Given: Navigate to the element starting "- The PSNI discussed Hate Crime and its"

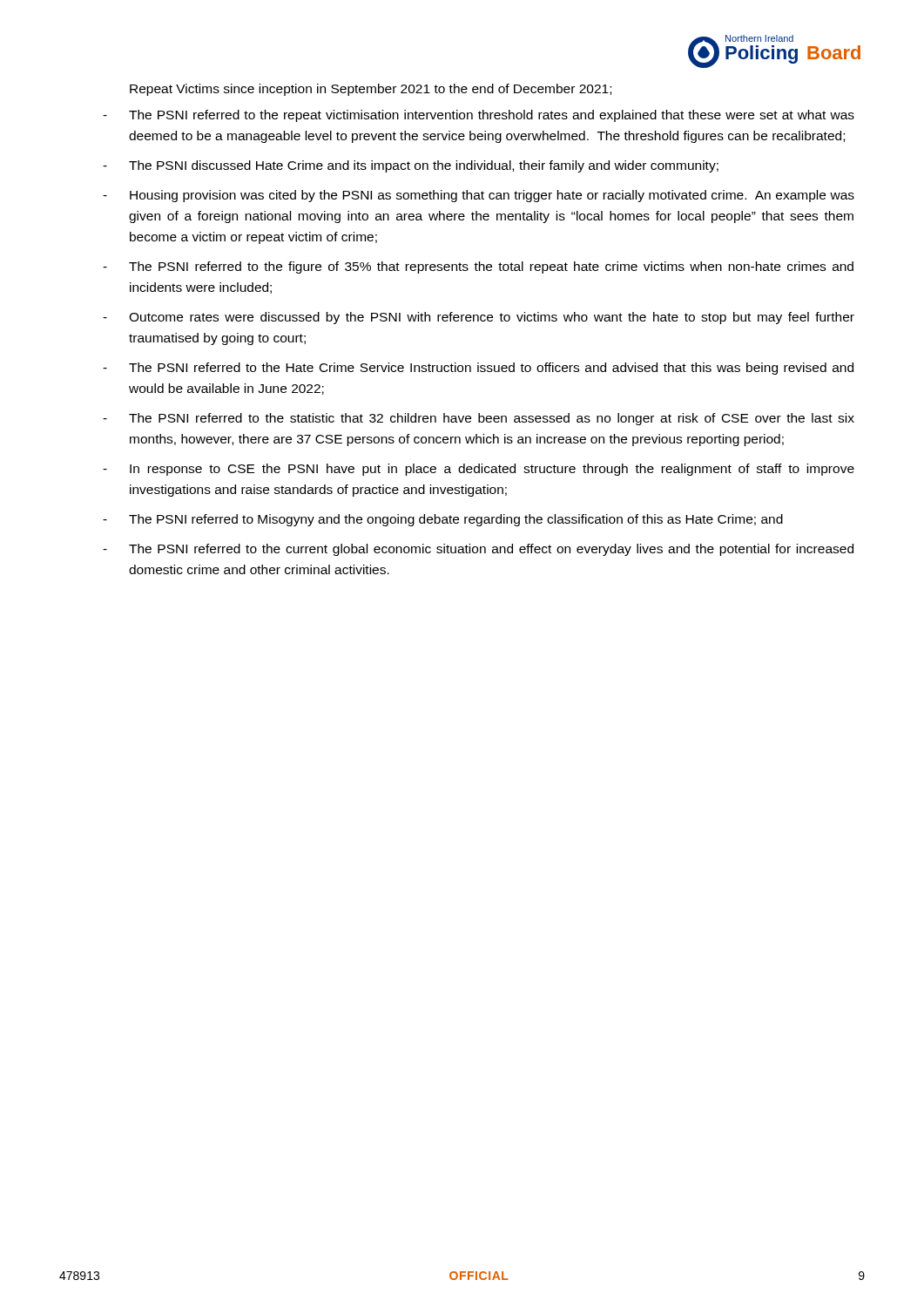Looking at the screenshot, I should pyautogui.click(x=479, y=166).
